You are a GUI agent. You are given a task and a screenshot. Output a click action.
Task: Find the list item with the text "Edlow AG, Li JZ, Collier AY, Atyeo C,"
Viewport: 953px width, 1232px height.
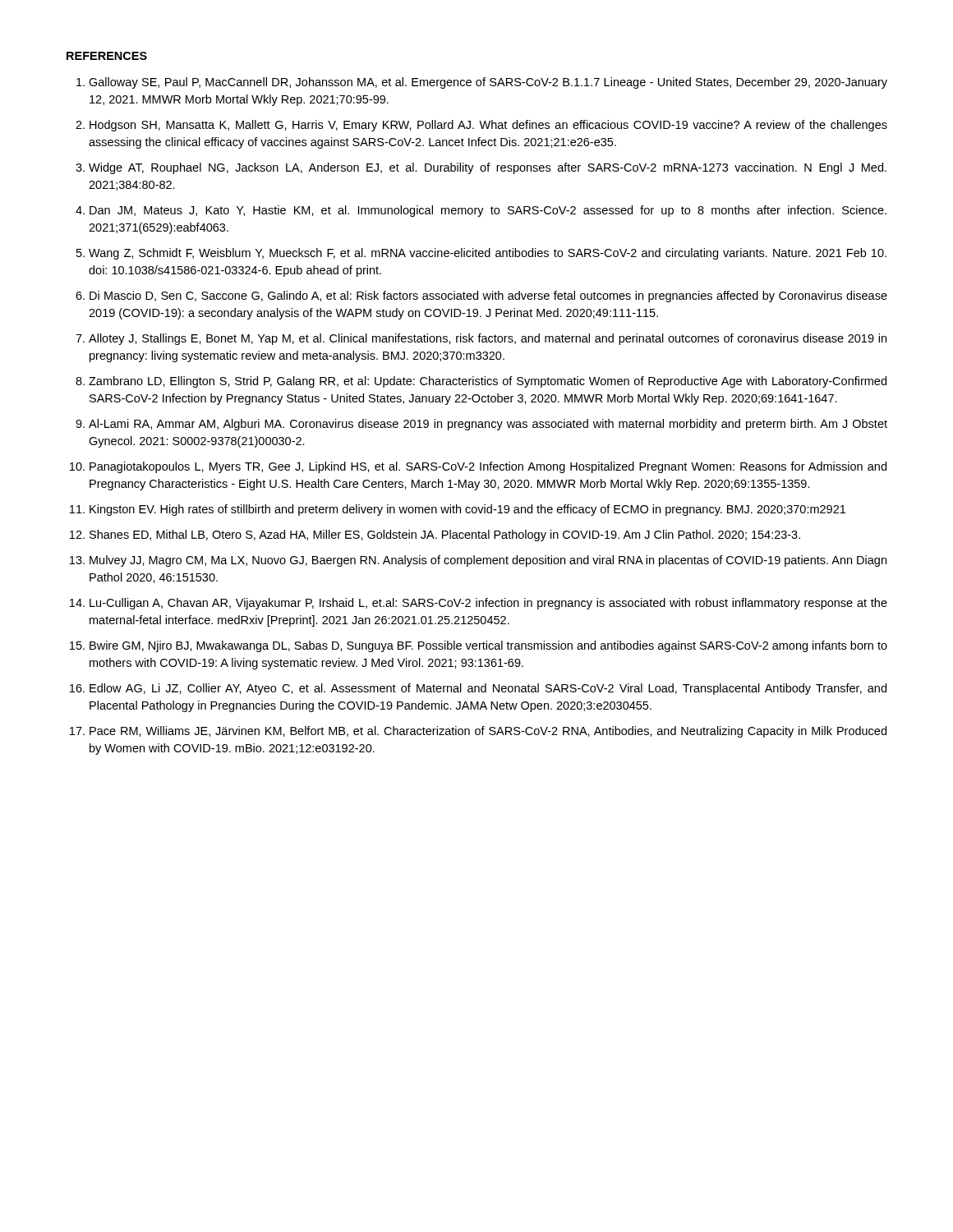coord(488,697)
